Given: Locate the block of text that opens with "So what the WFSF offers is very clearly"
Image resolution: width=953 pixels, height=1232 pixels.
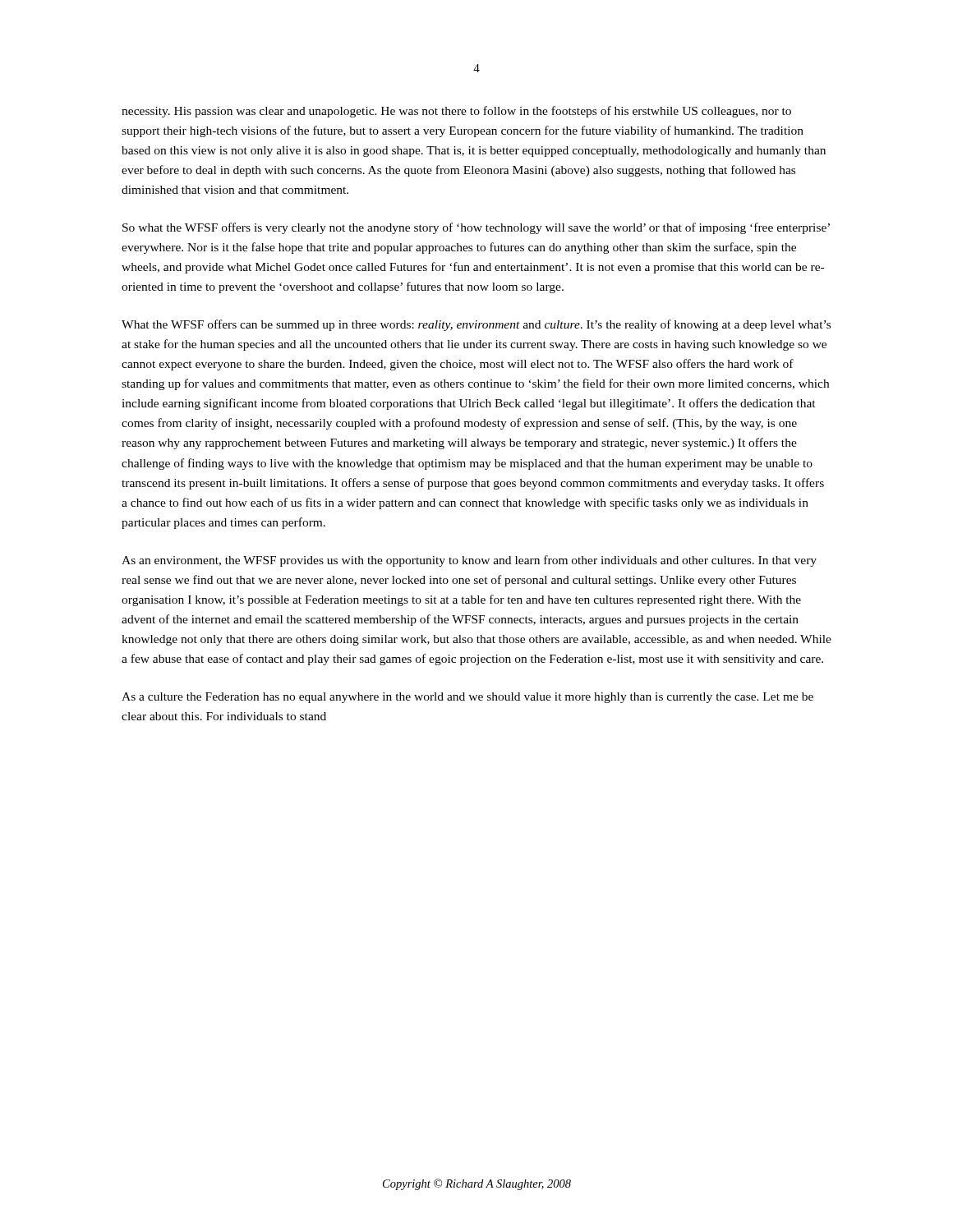Looking at the screenshot, I should 476,257.
